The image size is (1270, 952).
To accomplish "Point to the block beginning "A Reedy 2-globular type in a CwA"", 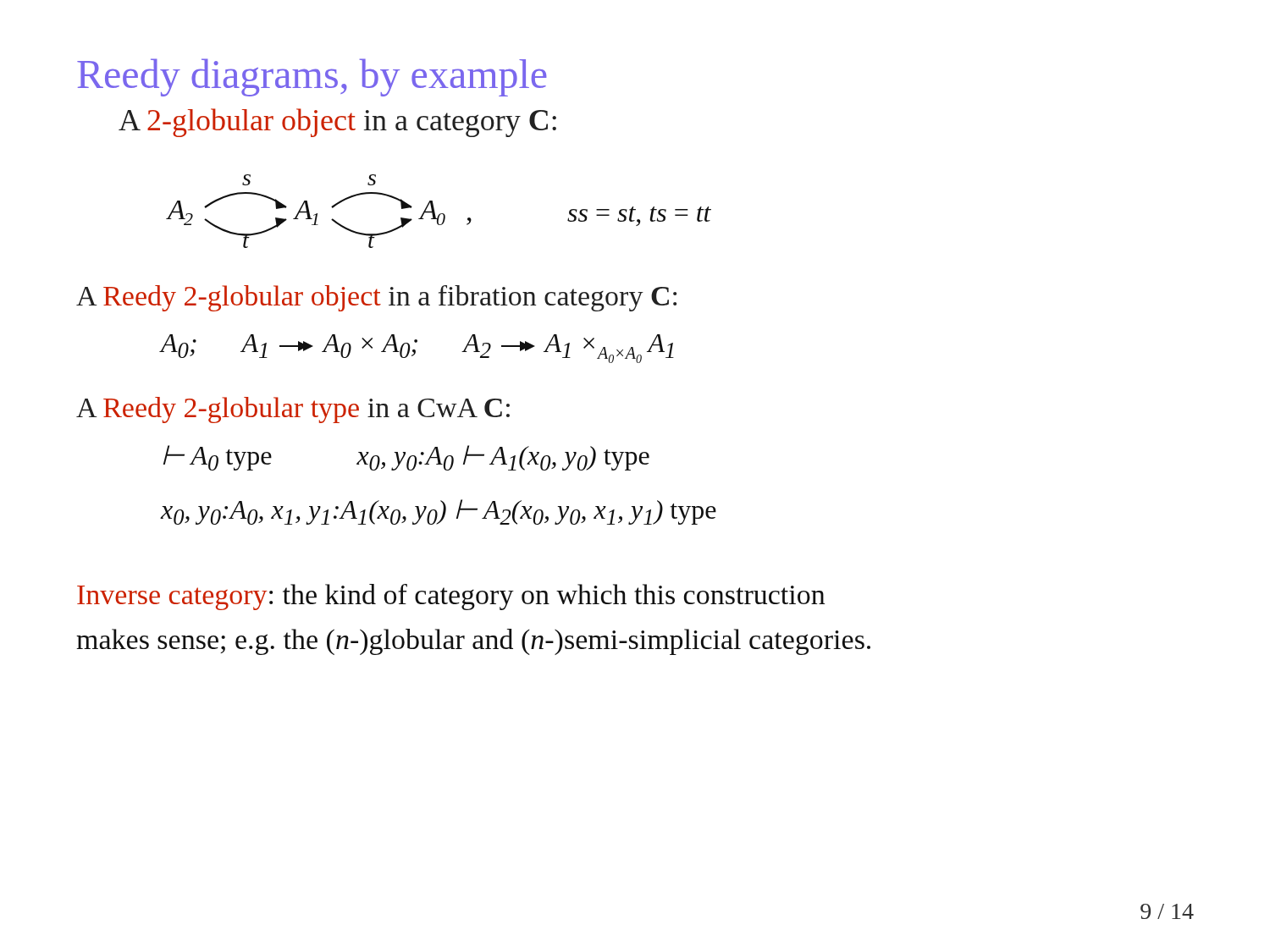I will point(294,407).
